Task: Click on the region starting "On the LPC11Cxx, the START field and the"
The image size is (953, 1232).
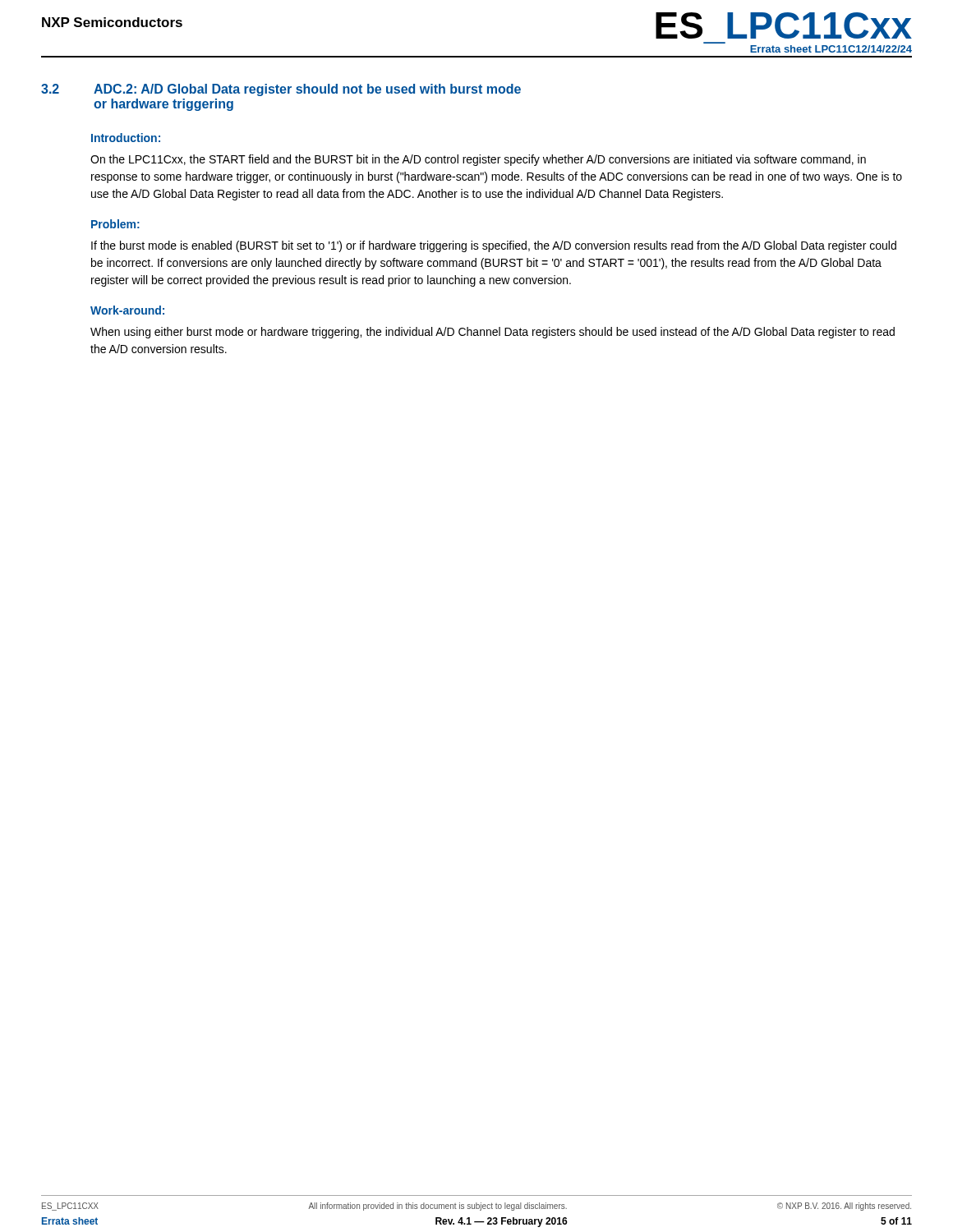Action: click(496, 177)
